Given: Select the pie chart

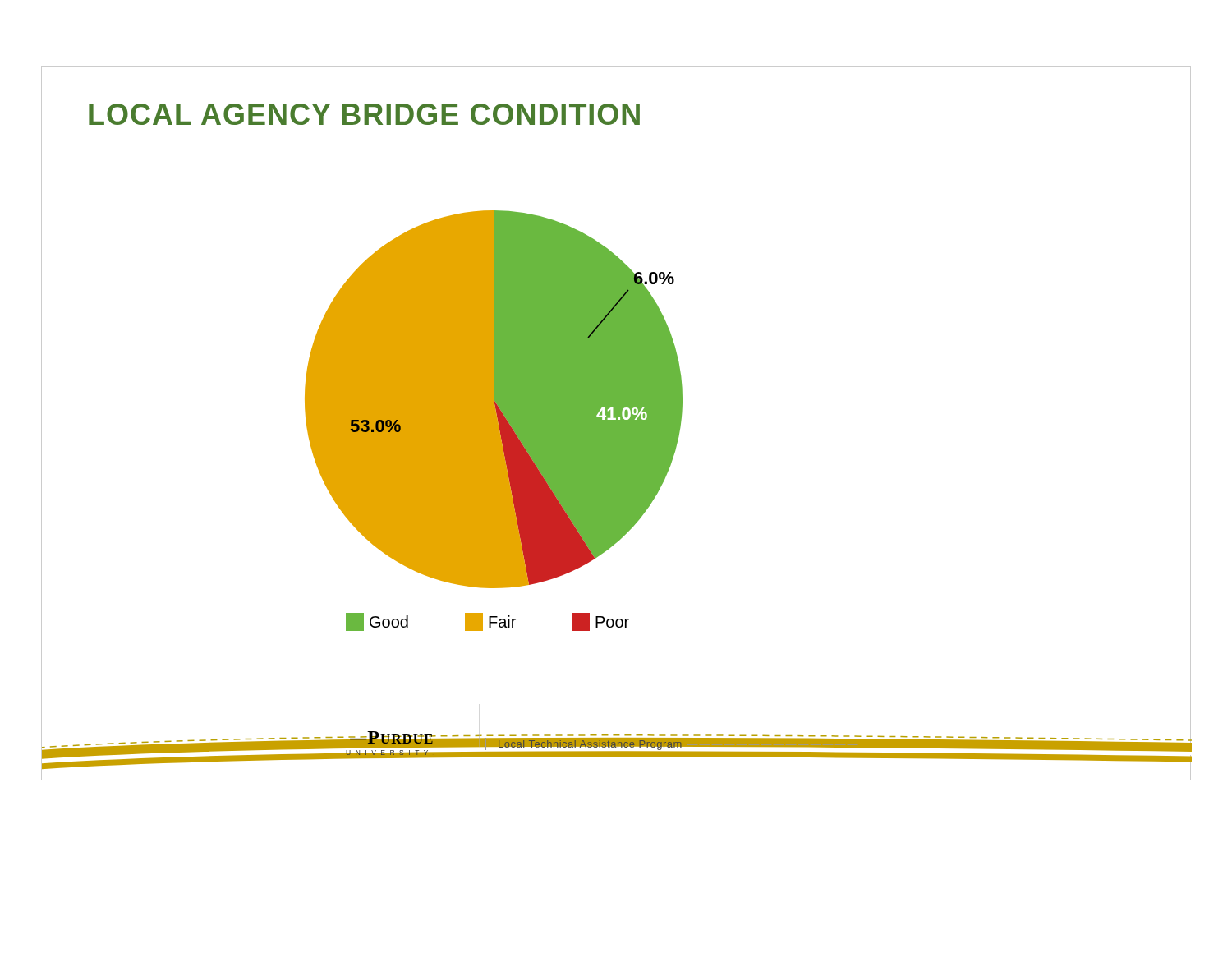Looking at the screenshot, I should 617,412.
